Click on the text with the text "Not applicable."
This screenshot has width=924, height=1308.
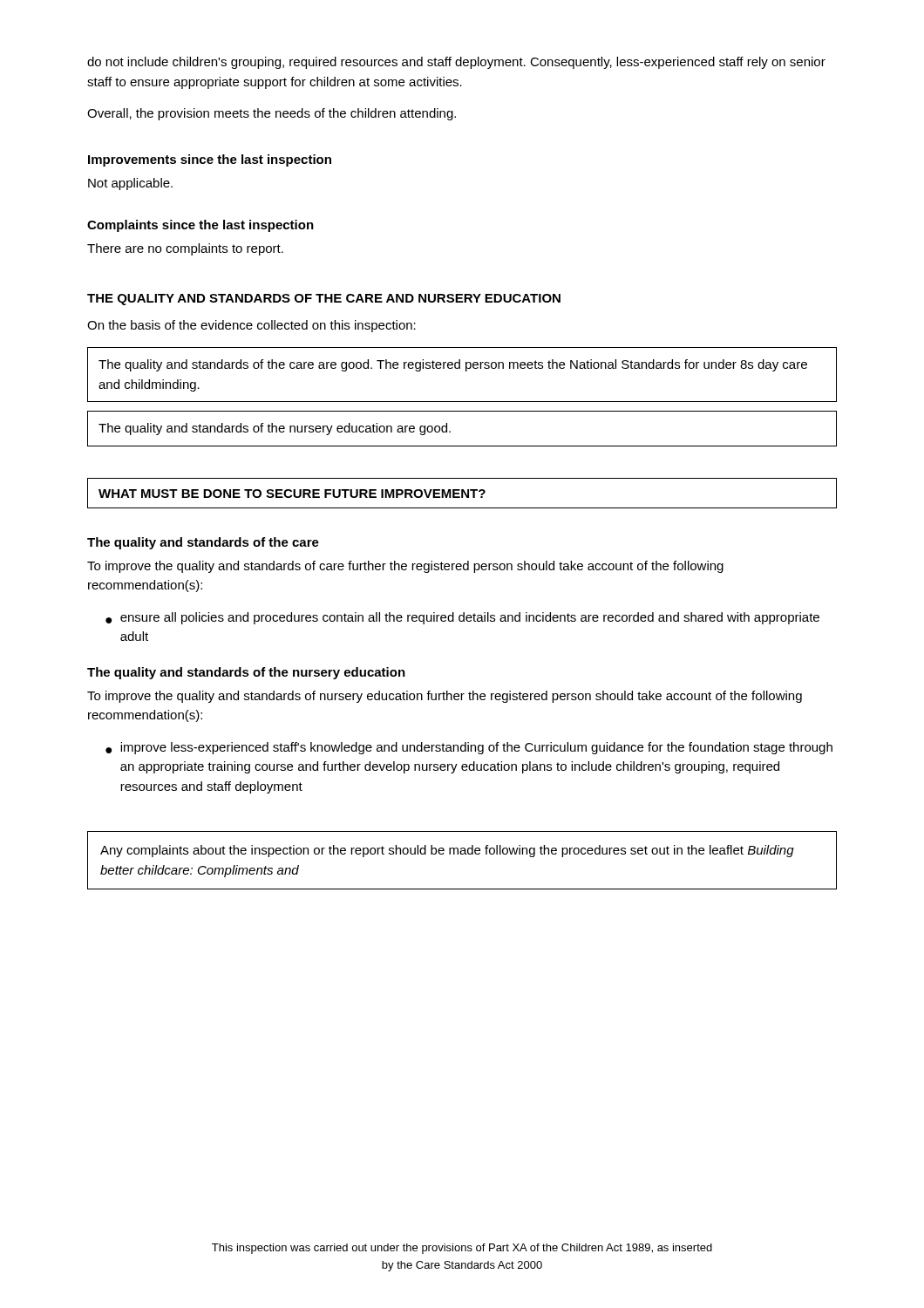[x=130, y=182]
